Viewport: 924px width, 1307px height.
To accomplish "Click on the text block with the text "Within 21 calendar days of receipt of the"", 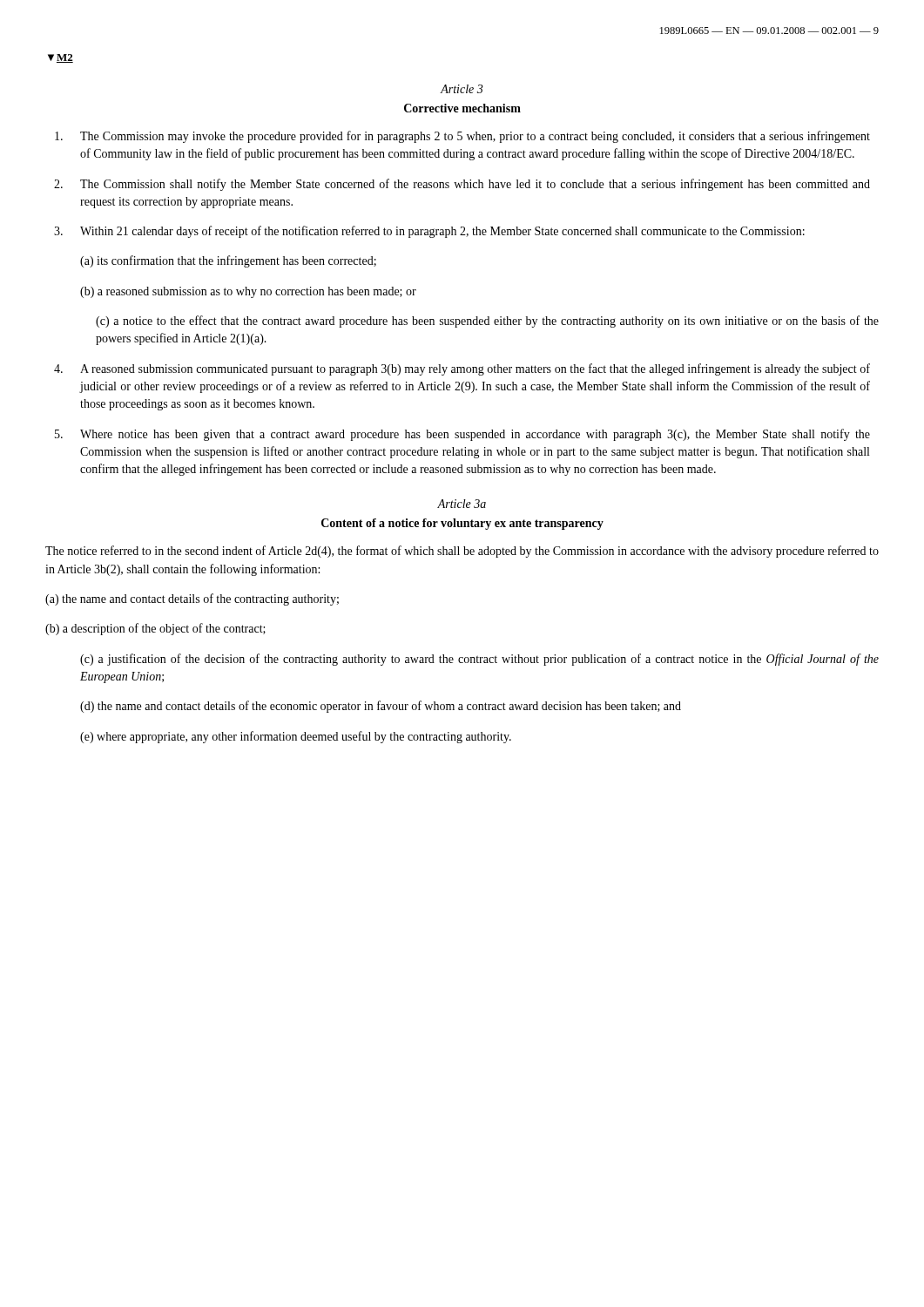I will coord(462,232).
